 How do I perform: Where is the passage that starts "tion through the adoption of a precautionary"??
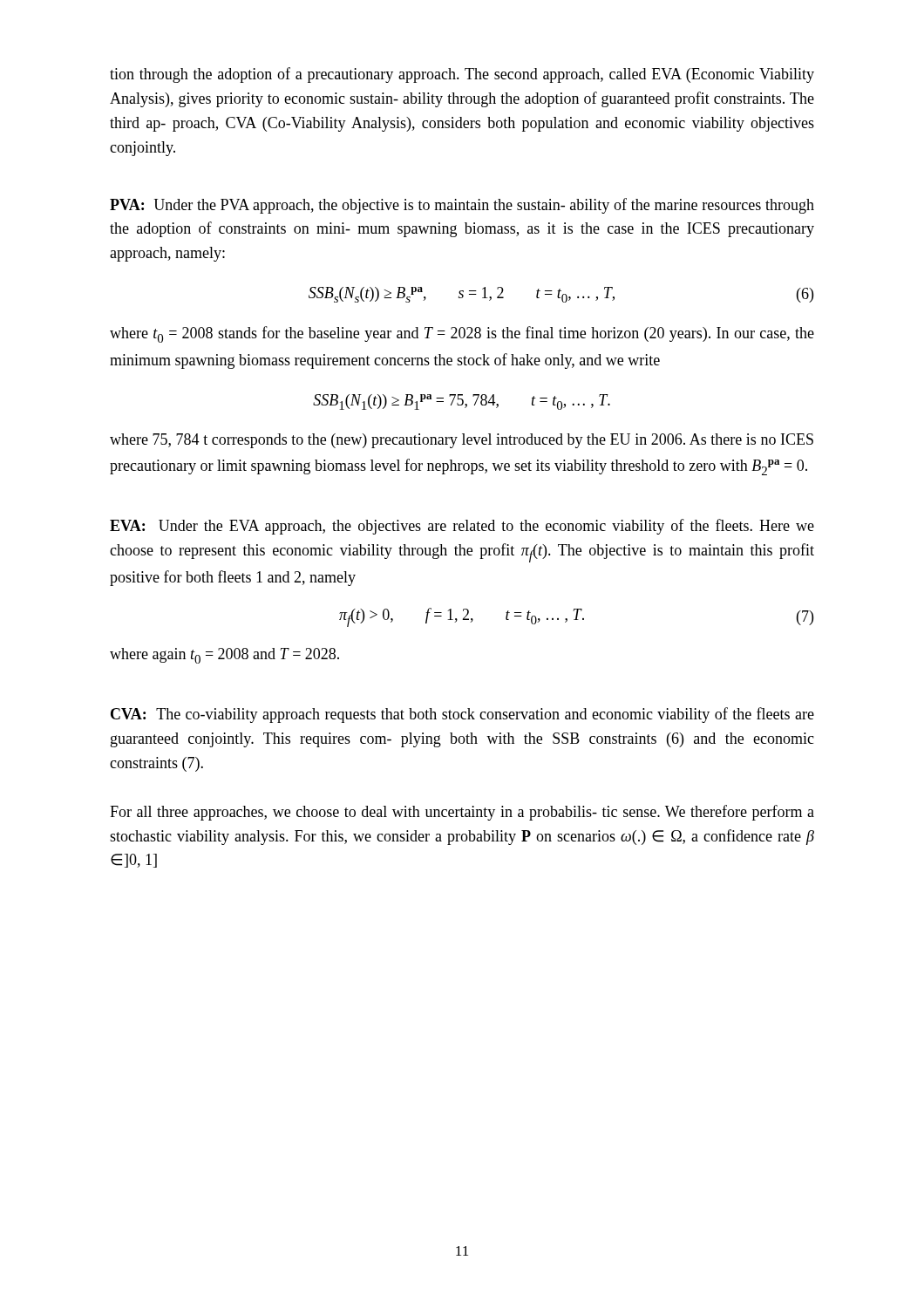[462, 111]
